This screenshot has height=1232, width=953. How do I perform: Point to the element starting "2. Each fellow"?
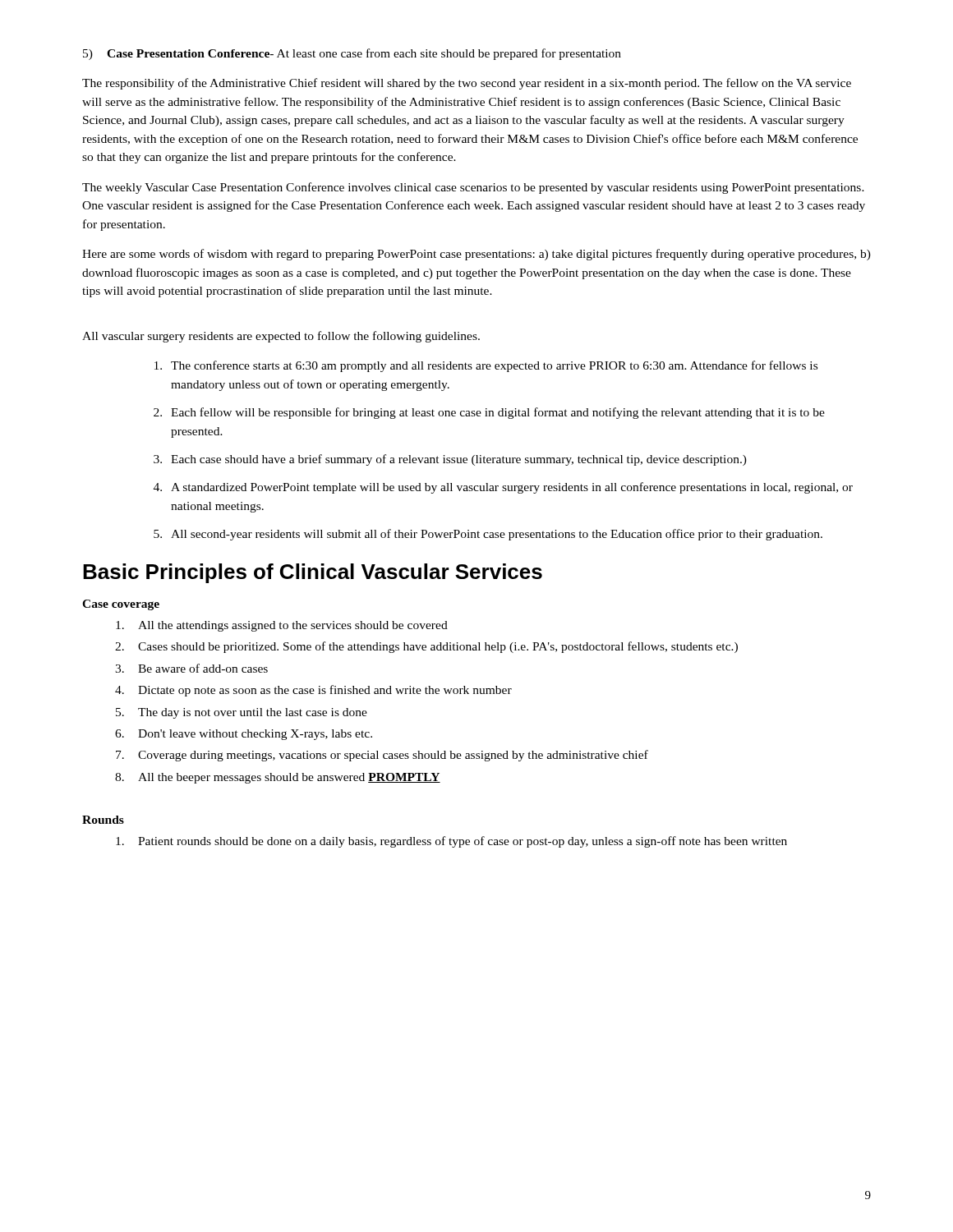click(501, 422)
